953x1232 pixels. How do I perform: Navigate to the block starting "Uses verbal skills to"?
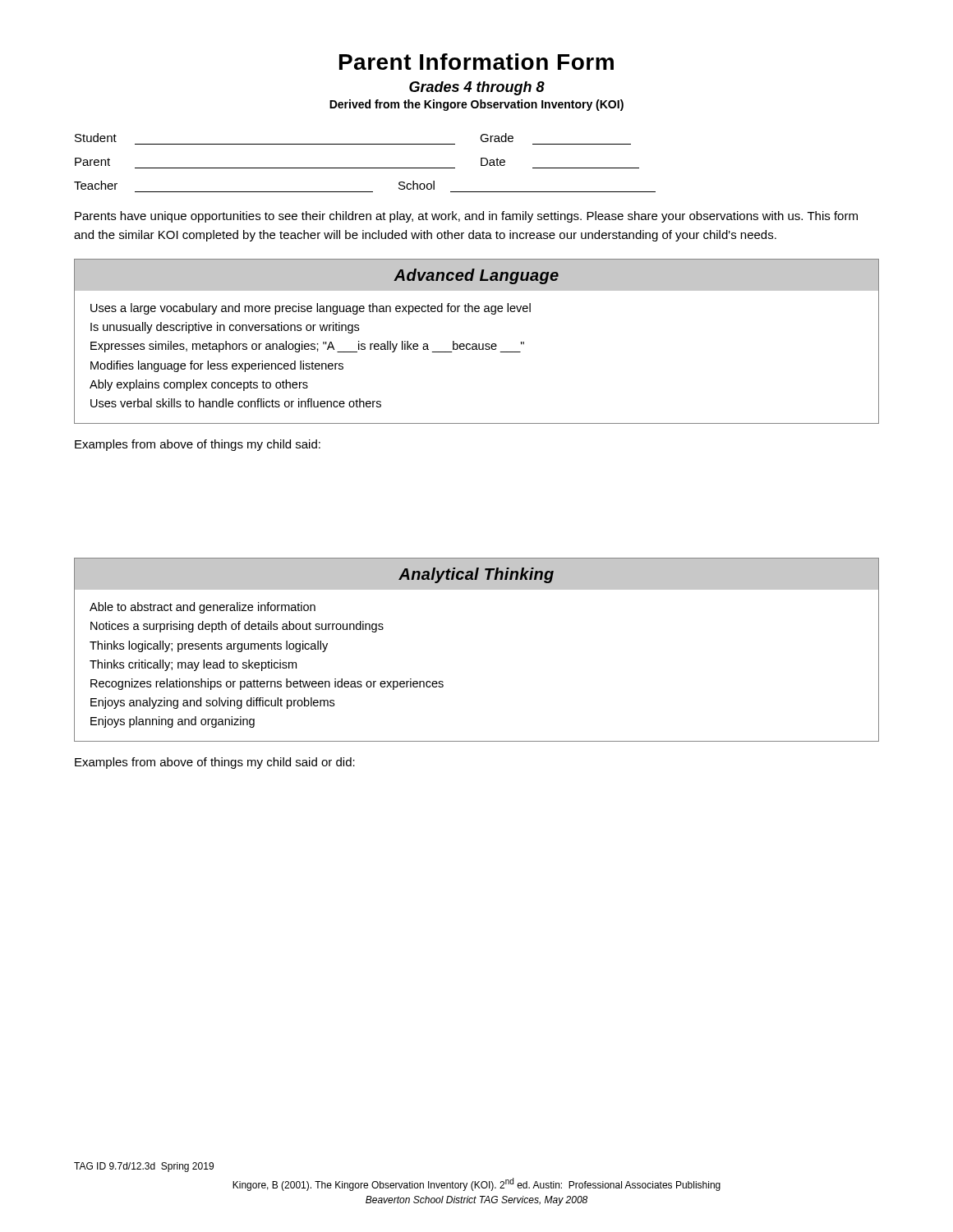coord(236,403)
